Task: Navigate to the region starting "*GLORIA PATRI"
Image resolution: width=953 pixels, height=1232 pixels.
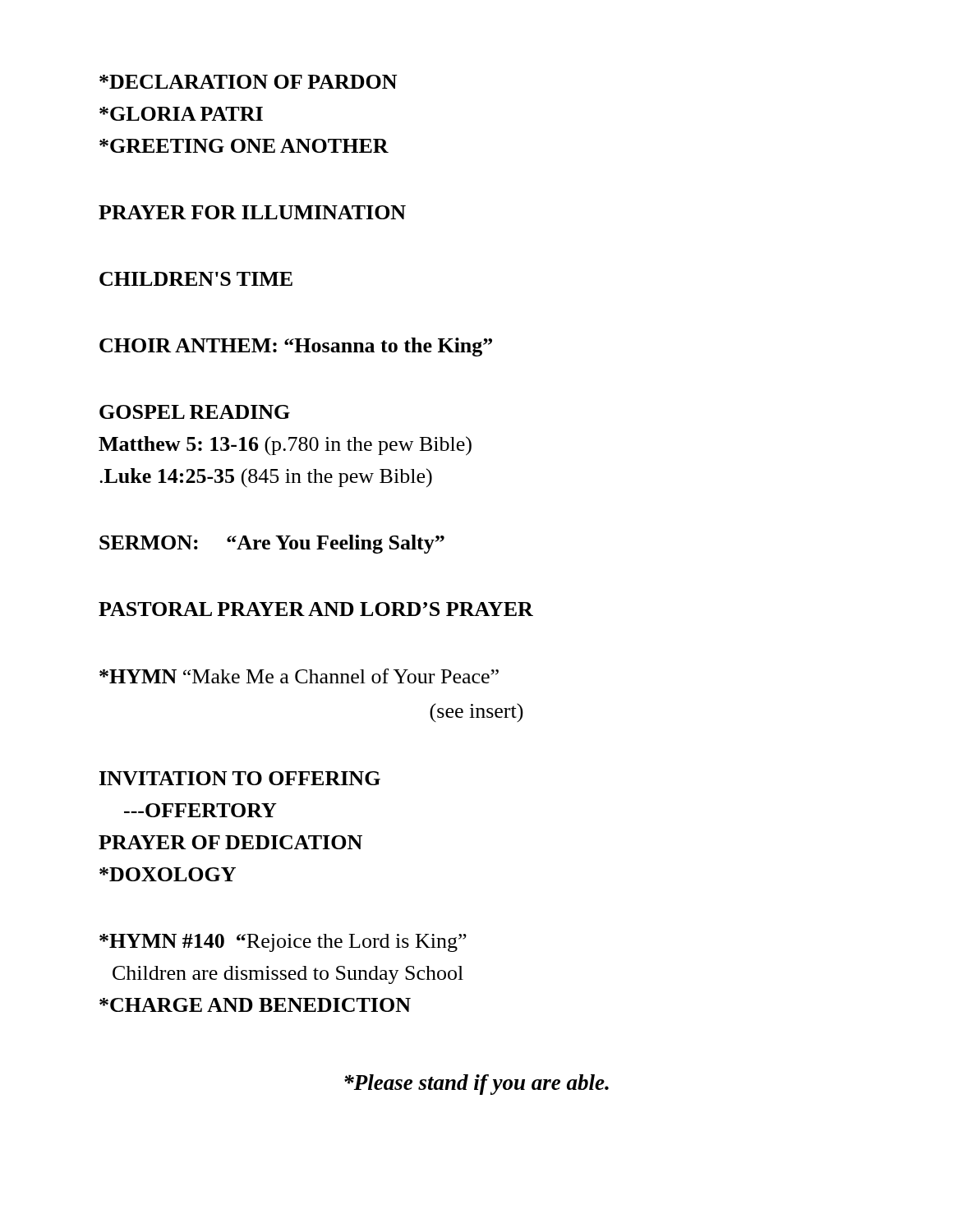Action: [x=181, y=114]
